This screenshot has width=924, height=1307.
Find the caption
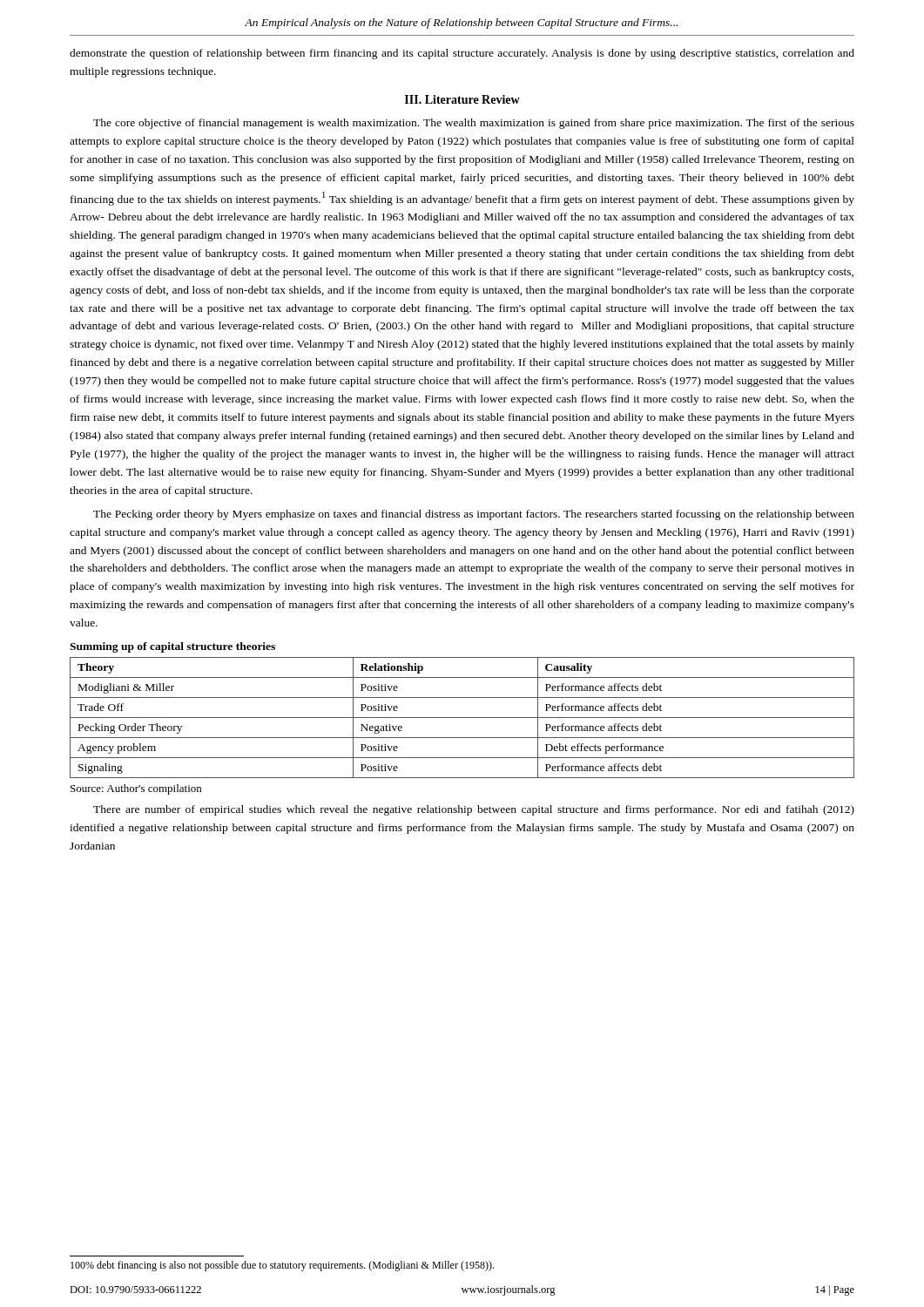point(136,788)
